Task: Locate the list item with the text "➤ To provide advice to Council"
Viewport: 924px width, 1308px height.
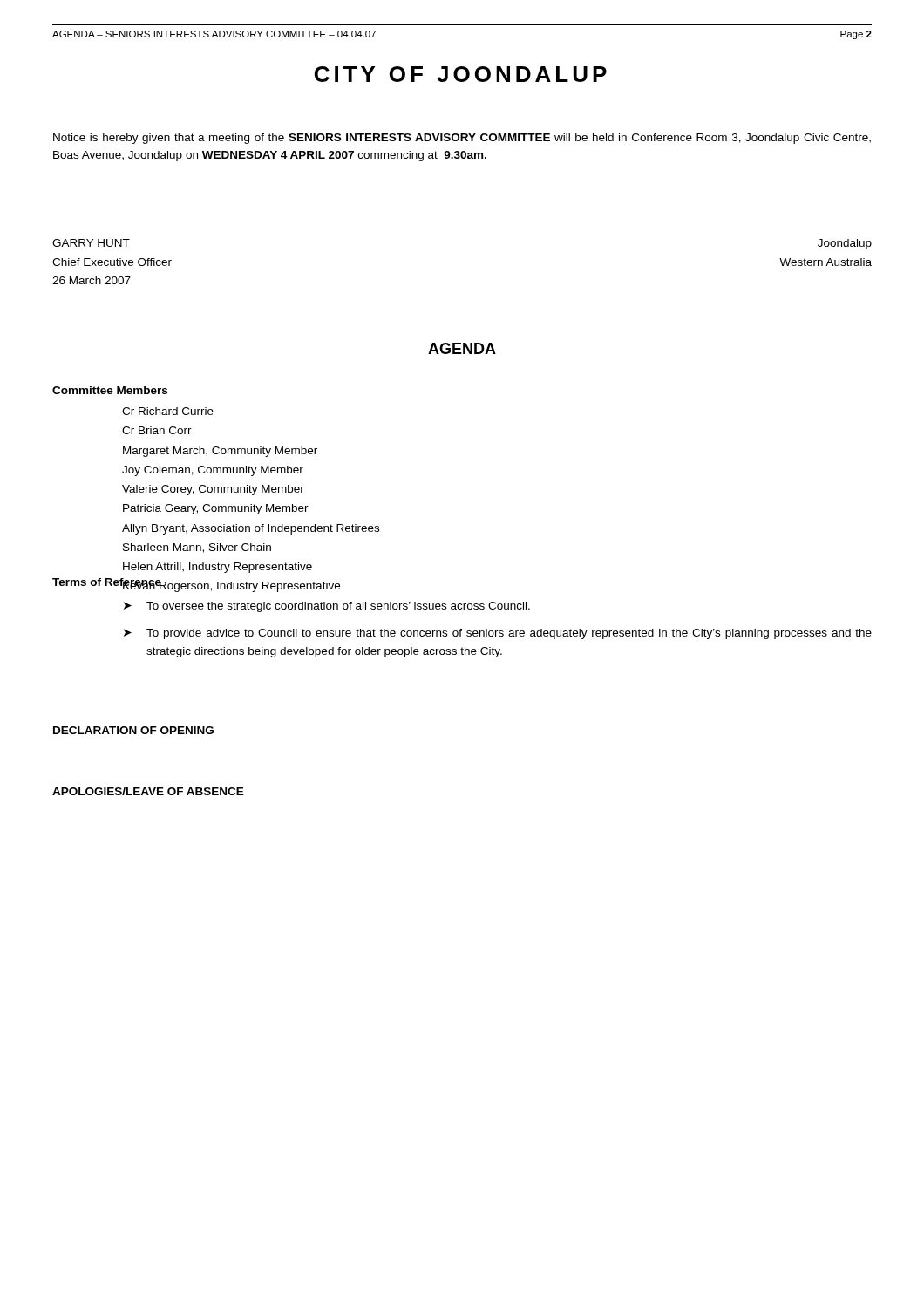Action: click(497, 643)
